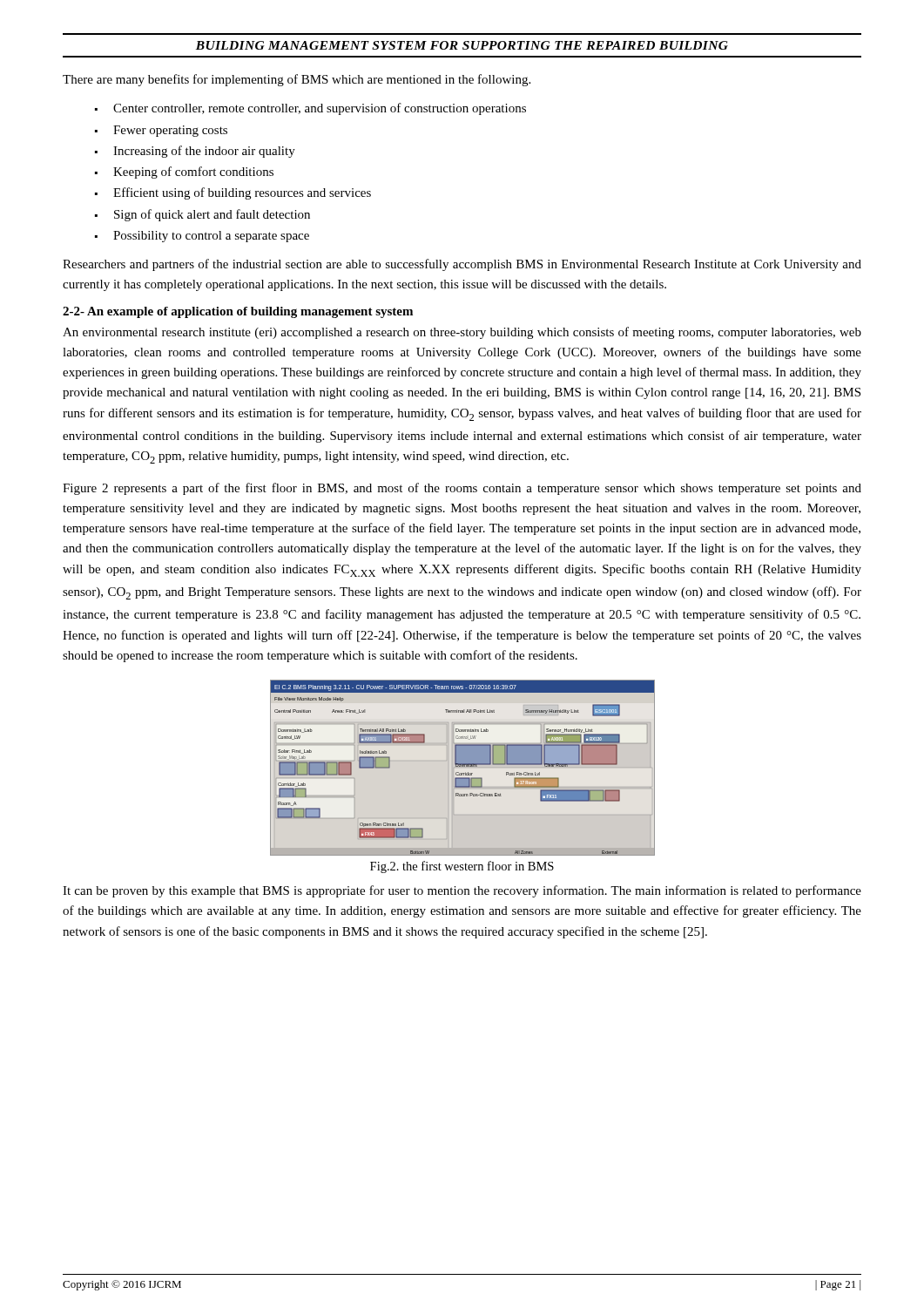Click on the text starting "2-2- An example of application of"
The height and width of the screenshot is (1307, 924).
click(x=238, y=311)
